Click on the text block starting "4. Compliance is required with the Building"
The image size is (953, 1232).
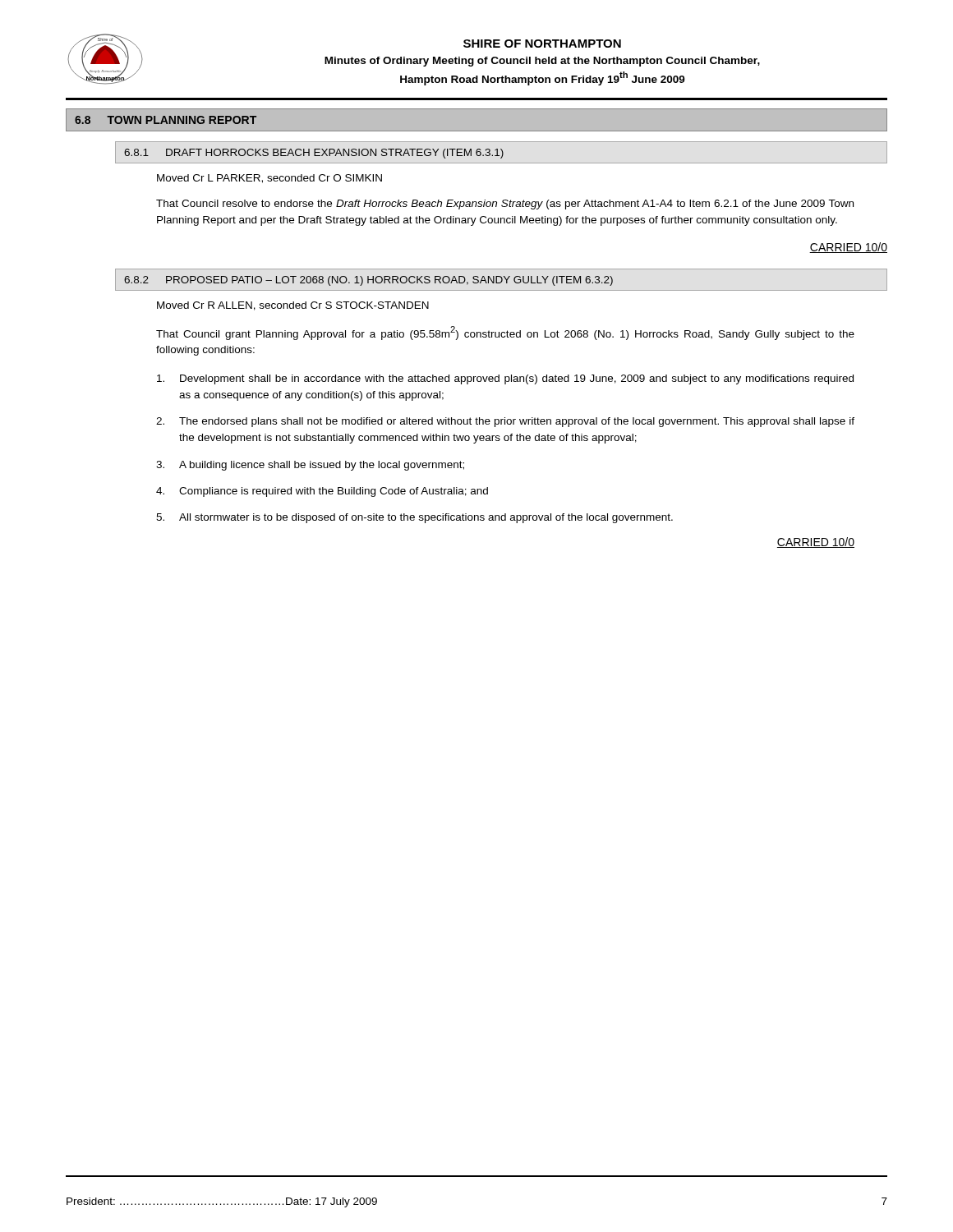tap(322, 492)
